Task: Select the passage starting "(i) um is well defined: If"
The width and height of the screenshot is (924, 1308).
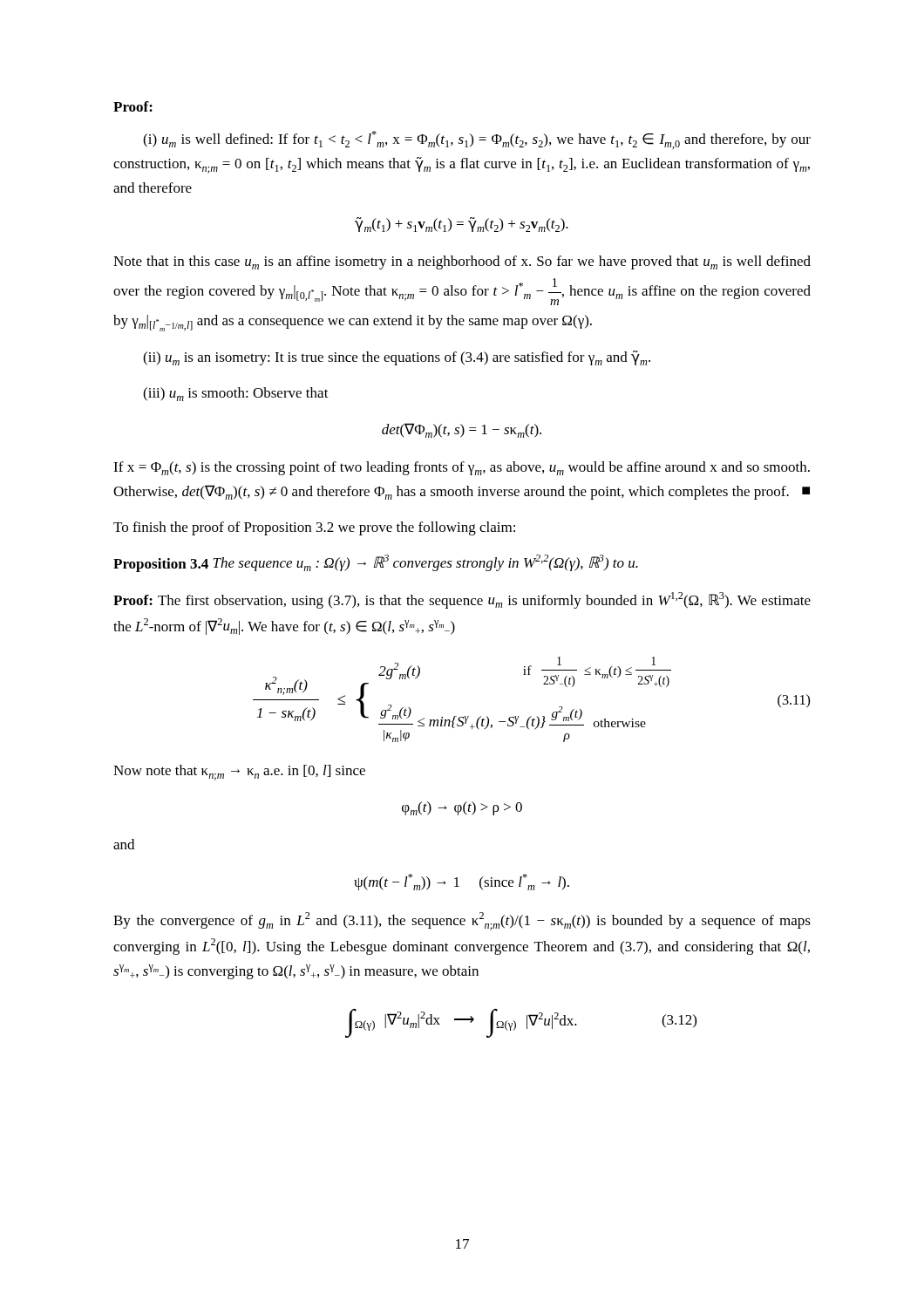Action: click(x=462, y=162)
